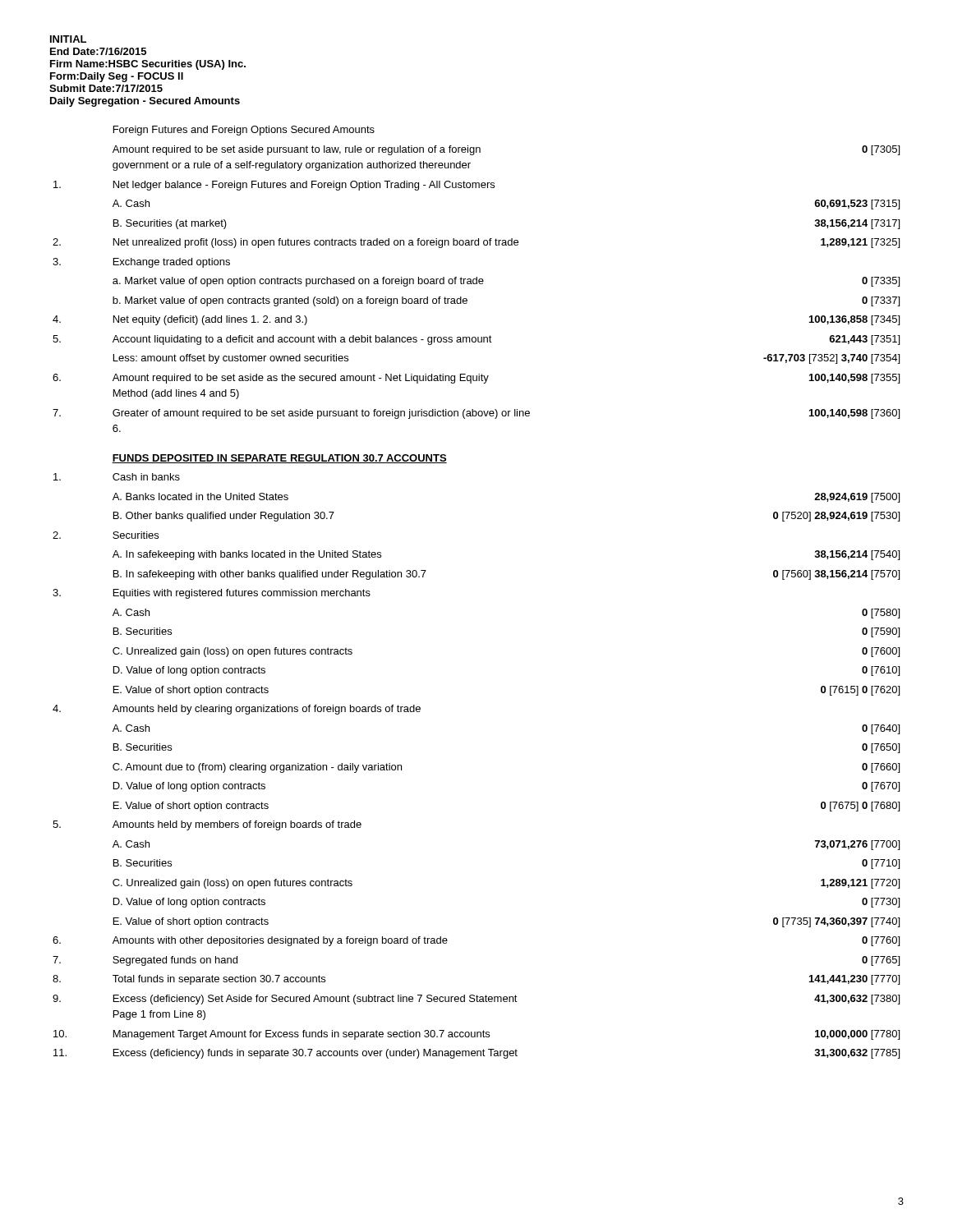Image resolution: width=953 pixels, height=1232 pixels.
Task: Select the list item with the text "Equities with registered futures commission merchants"
Action: click(241, 593)
